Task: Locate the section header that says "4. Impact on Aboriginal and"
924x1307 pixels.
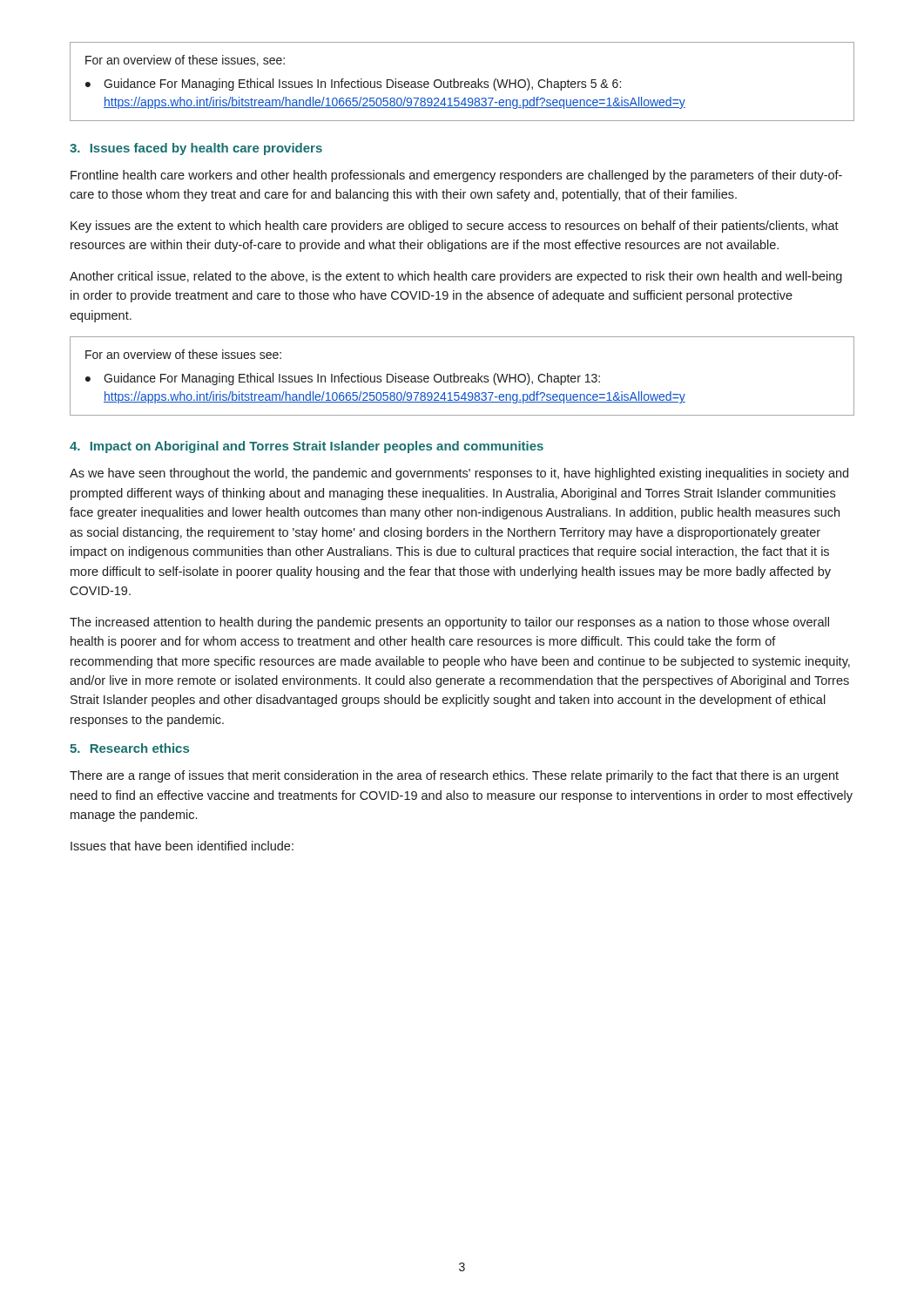Action: [307, 446]
